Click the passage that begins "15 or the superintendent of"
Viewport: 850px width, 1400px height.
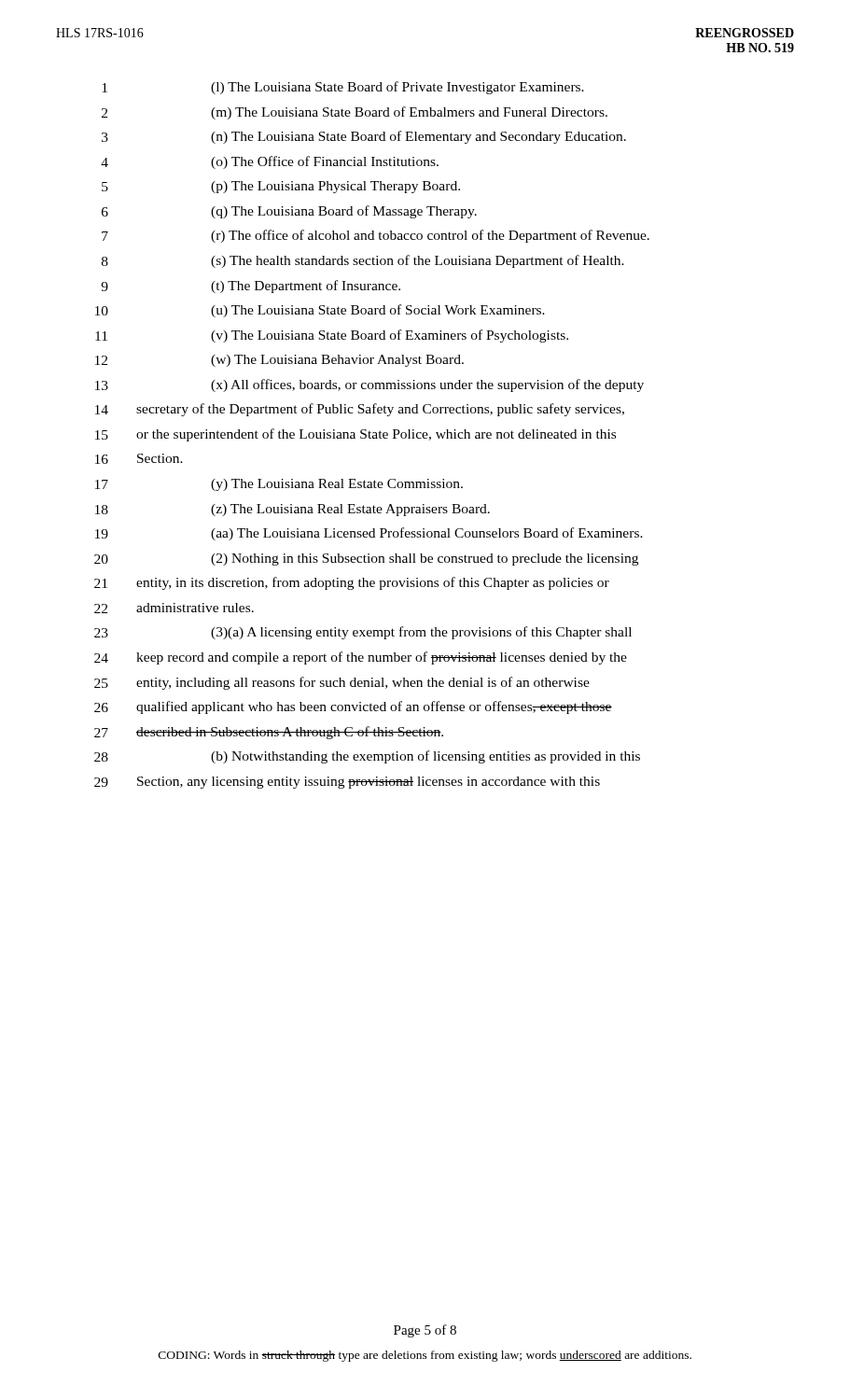[x=425, y=434]
